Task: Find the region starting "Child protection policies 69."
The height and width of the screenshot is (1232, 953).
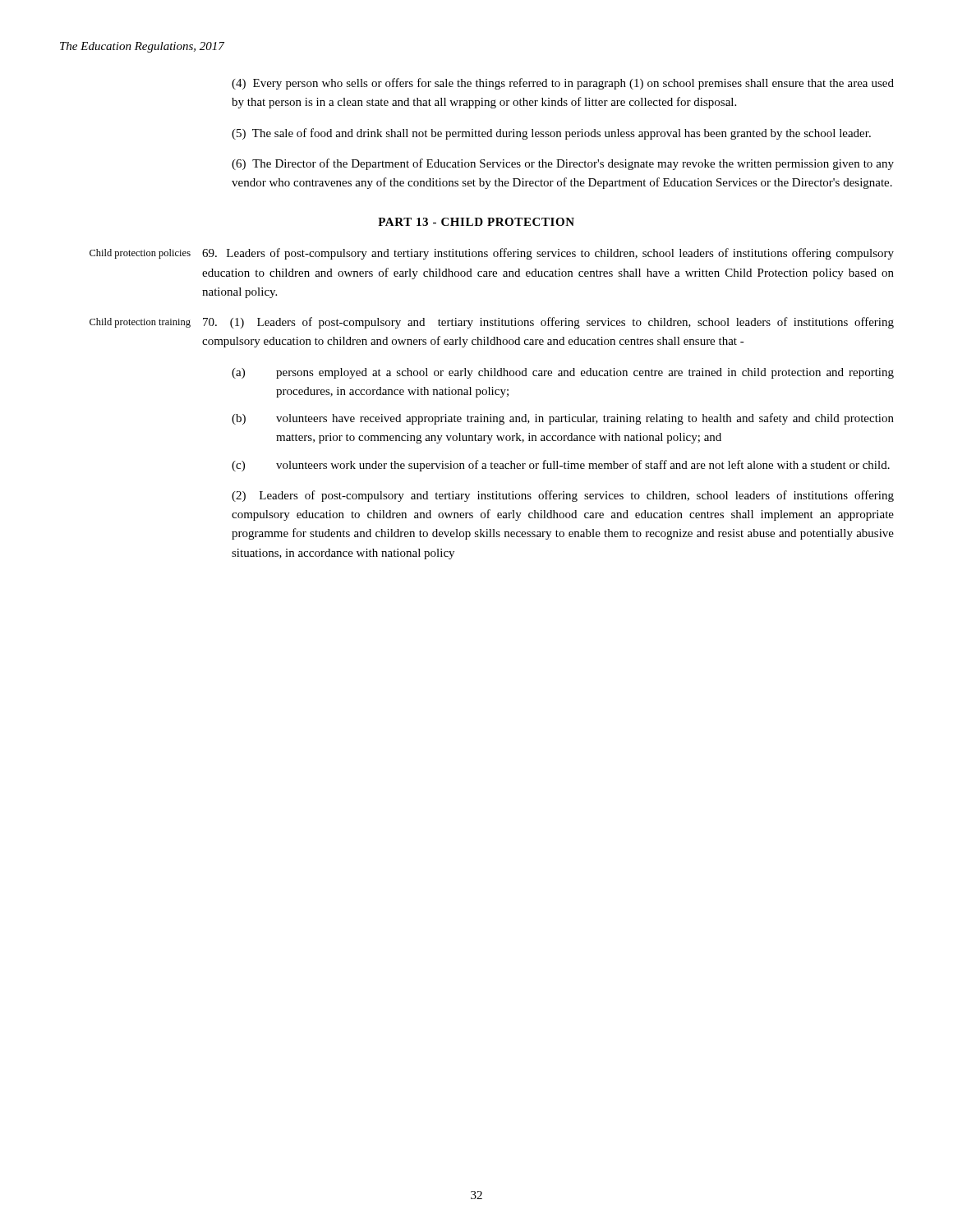Action: tap(476, 273)
